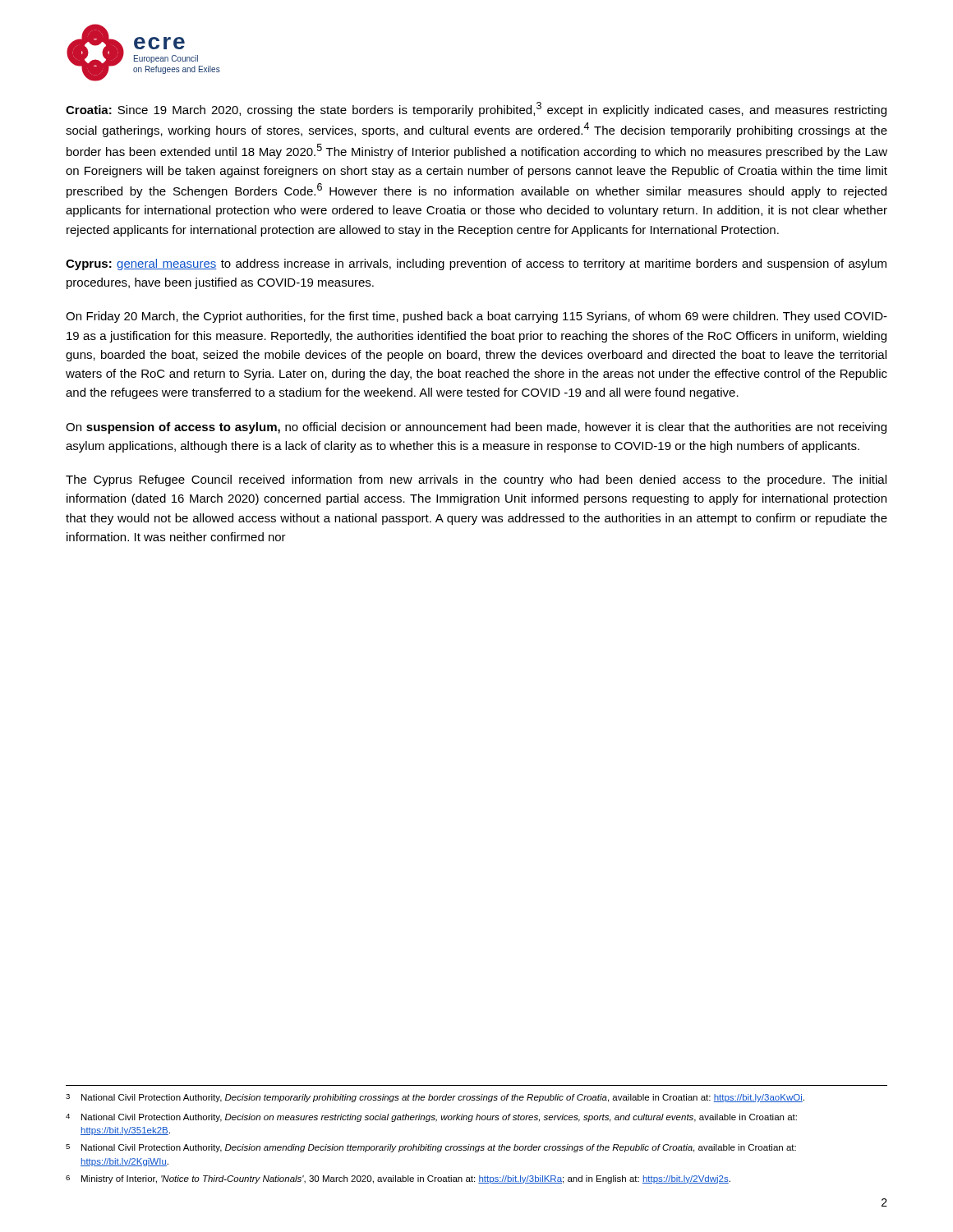
Task: Find the element starting "On Friday 20 March,"
Action: [x=476, y=354]
